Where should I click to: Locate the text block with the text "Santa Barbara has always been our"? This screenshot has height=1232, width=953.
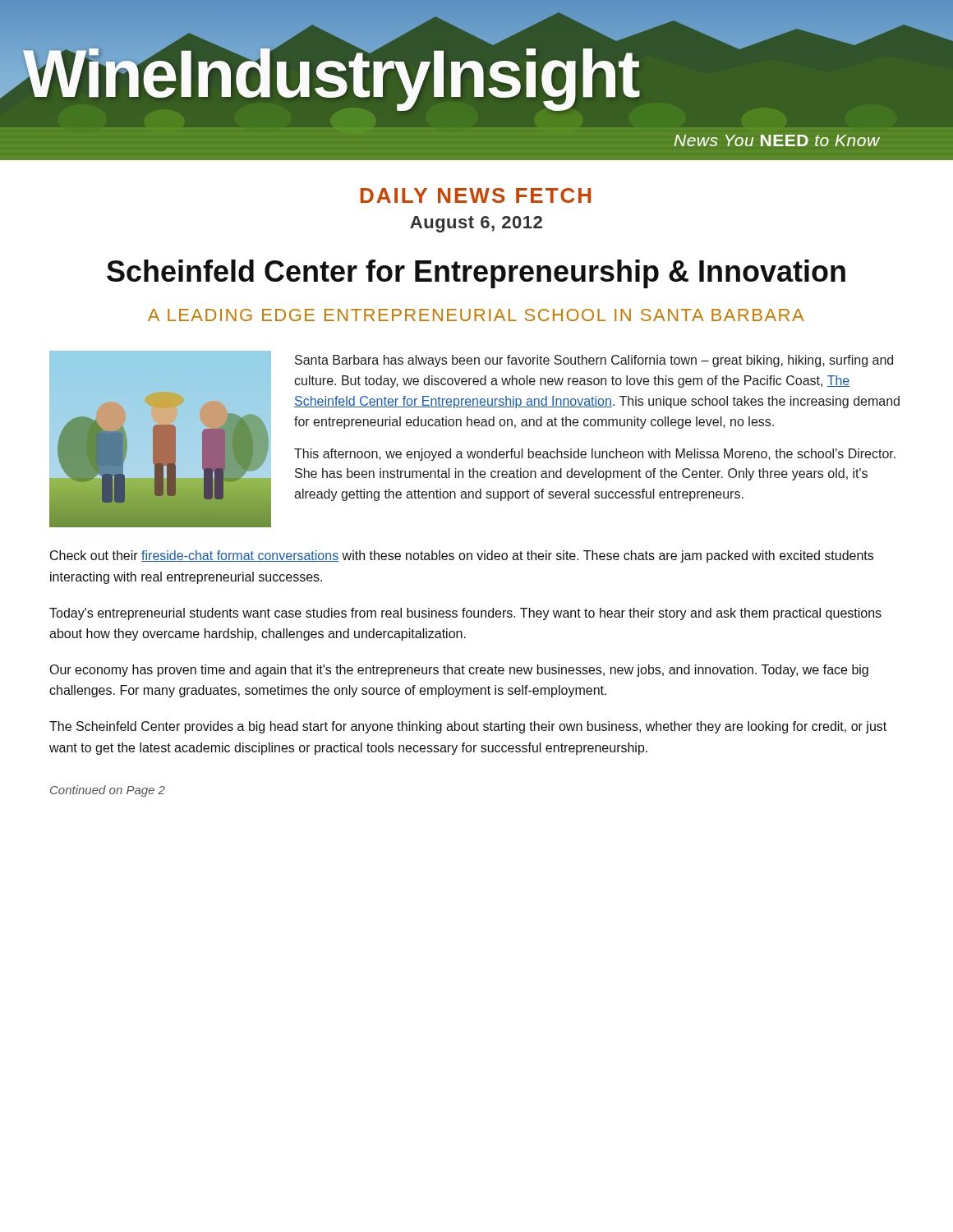point(599,428)
